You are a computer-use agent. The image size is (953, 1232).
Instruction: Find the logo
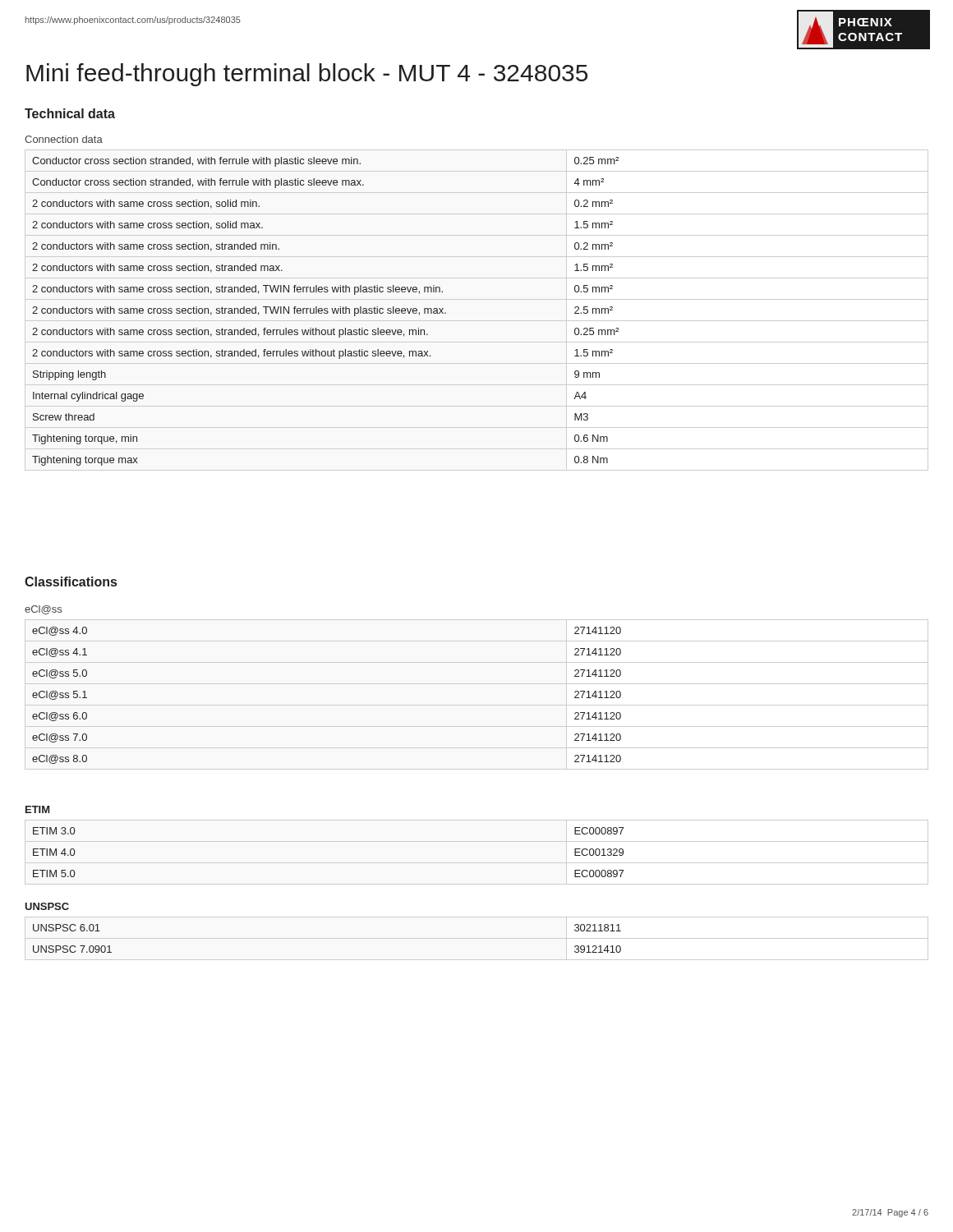(863, 31)
